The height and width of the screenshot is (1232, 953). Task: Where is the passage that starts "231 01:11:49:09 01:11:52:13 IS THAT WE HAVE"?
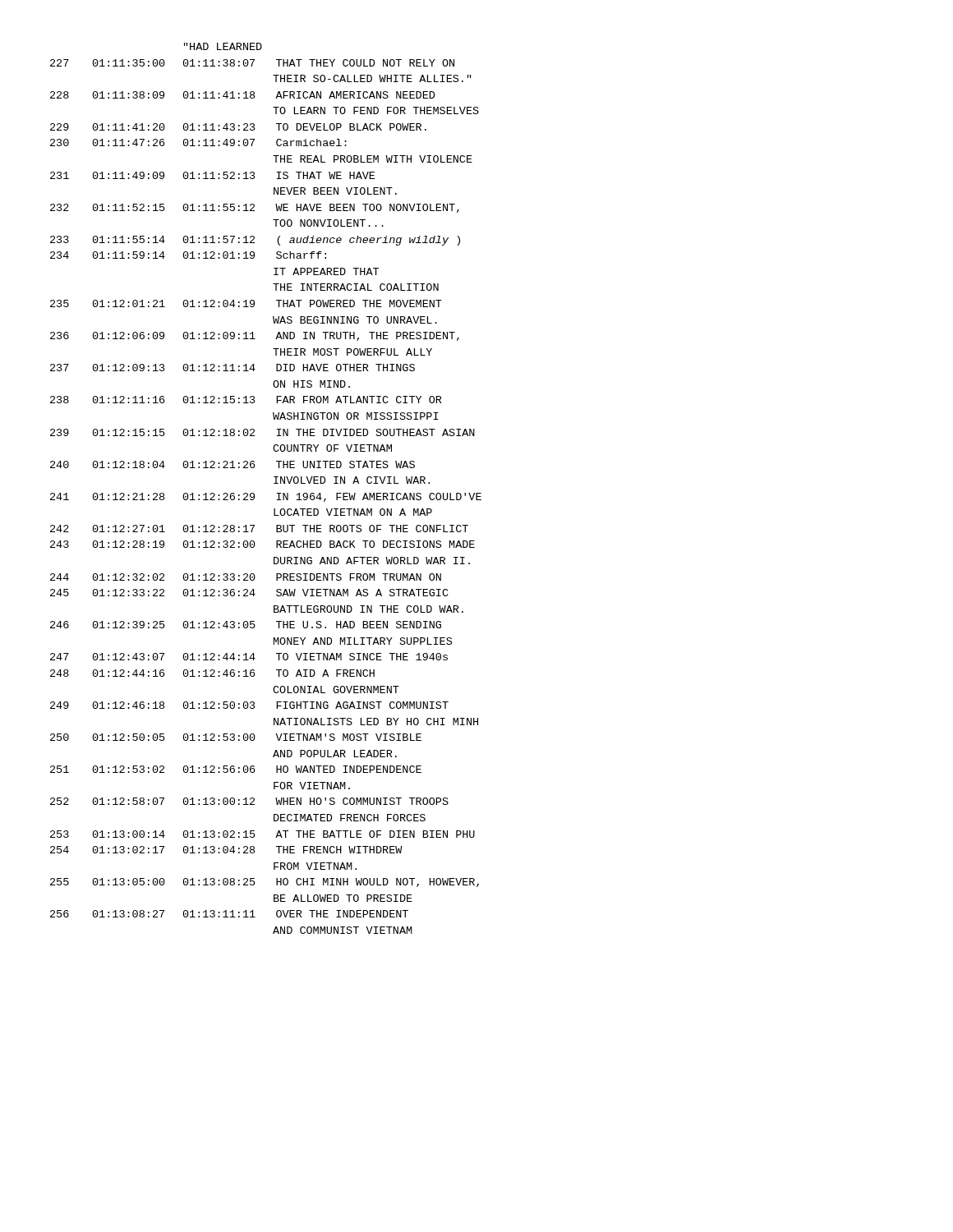pos(212,175)
